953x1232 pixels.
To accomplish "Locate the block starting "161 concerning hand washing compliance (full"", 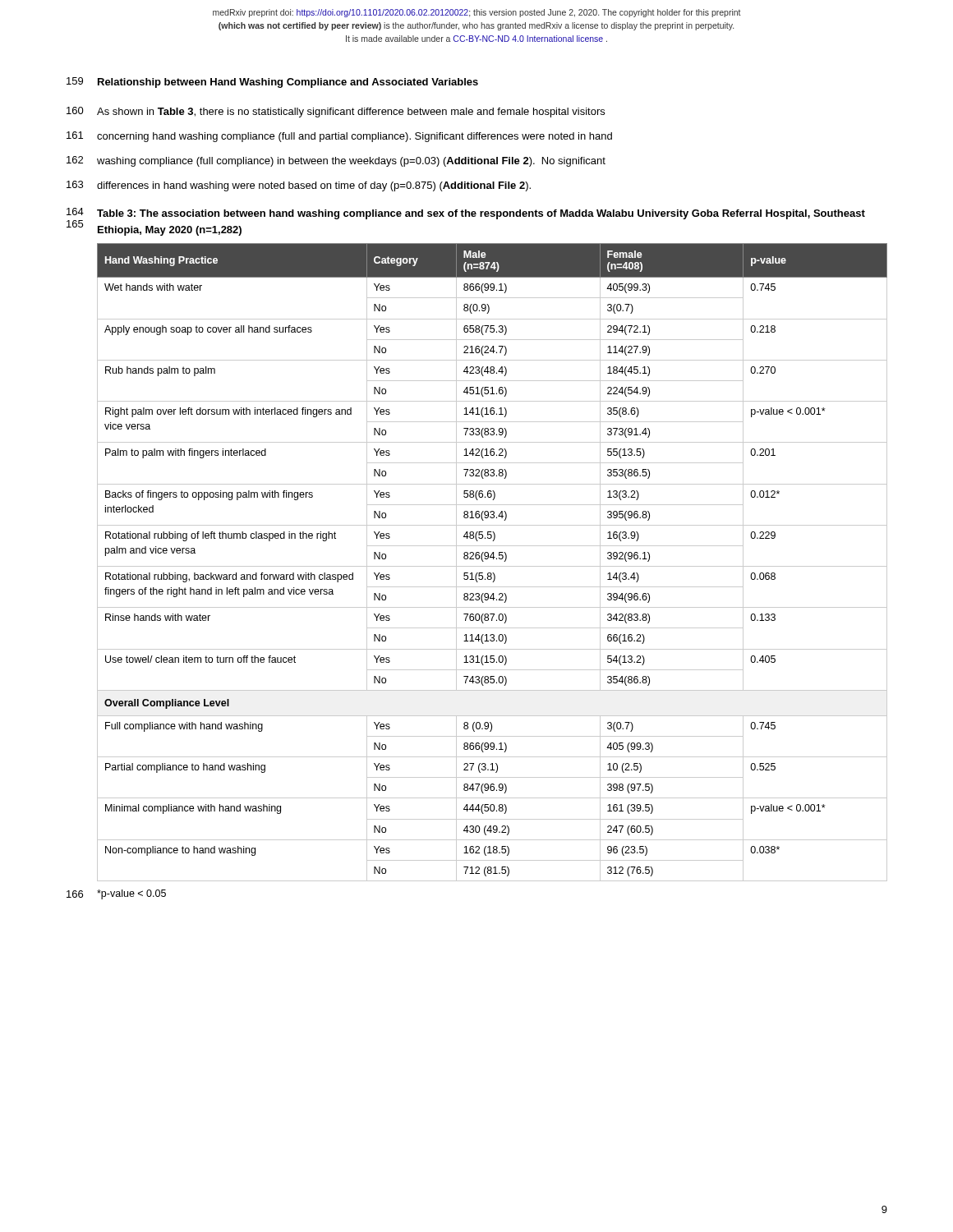I will (x=476, y=136).
